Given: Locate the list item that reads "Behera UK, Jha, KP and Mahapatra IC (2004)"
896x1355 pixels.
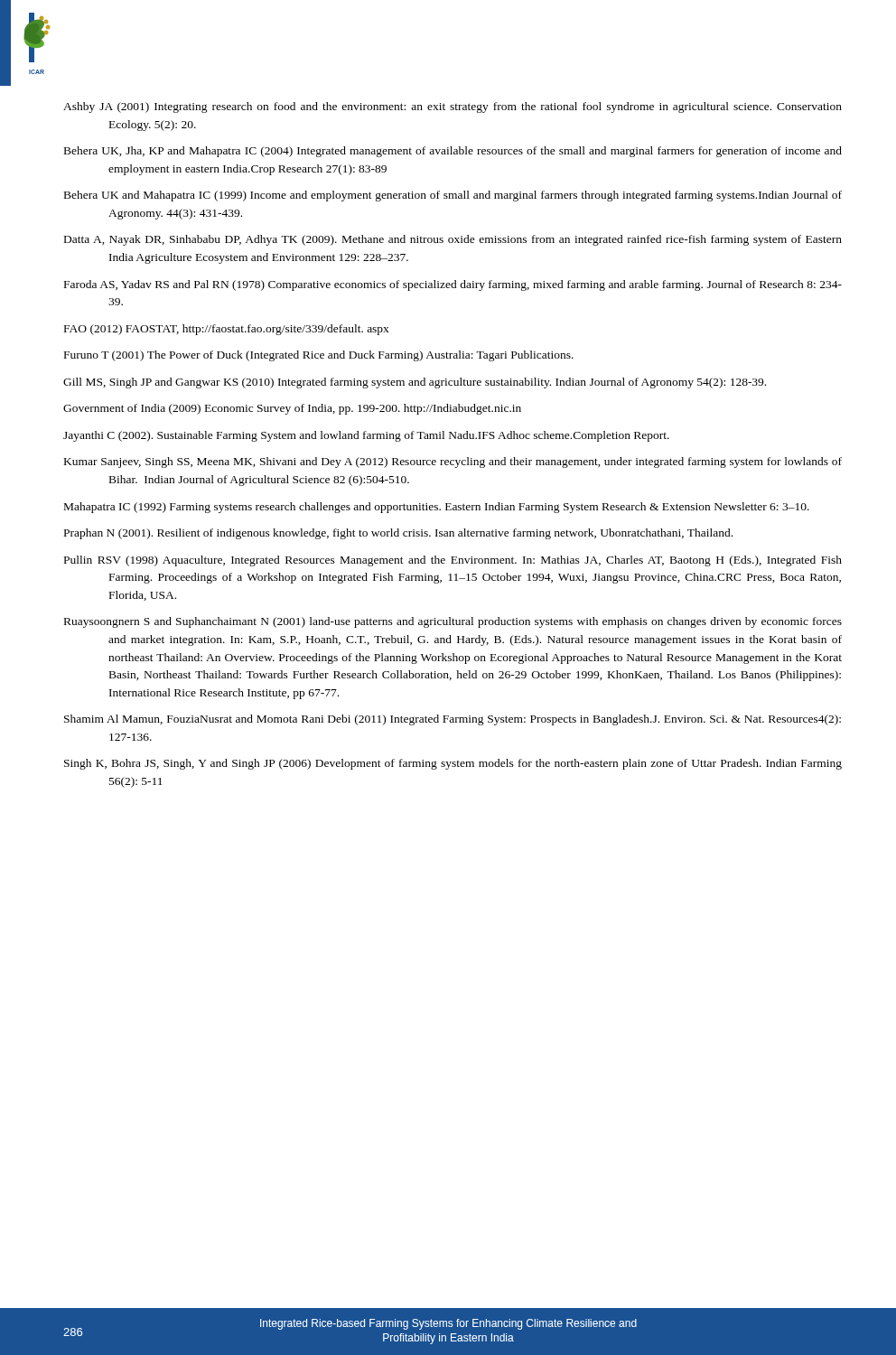Looking at the screenshot, I should click(x=453, y=159).
